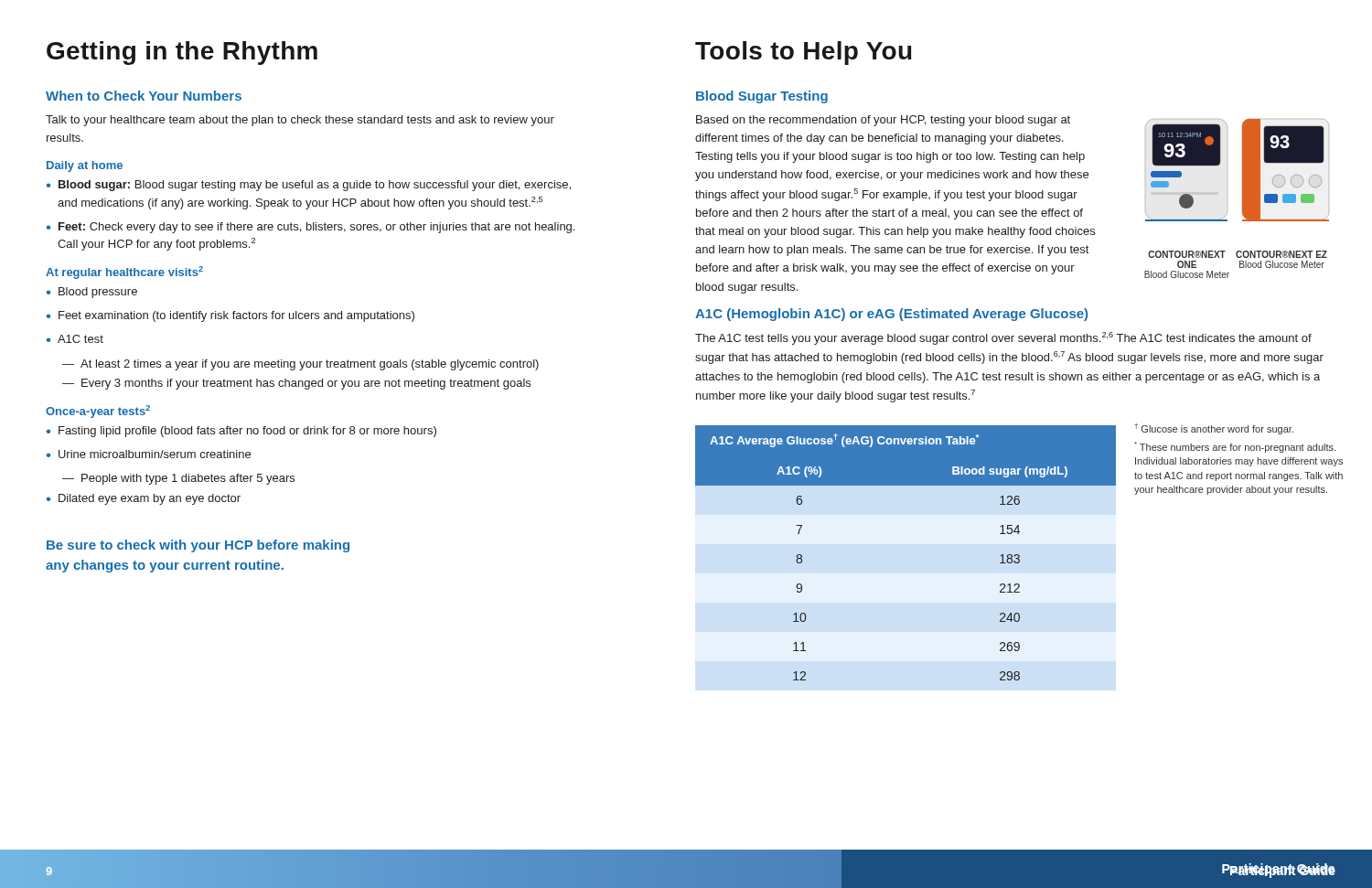
Task: Locate the text block that reads "Based on the recommendation of"
Action: click(x=896, y=203)
